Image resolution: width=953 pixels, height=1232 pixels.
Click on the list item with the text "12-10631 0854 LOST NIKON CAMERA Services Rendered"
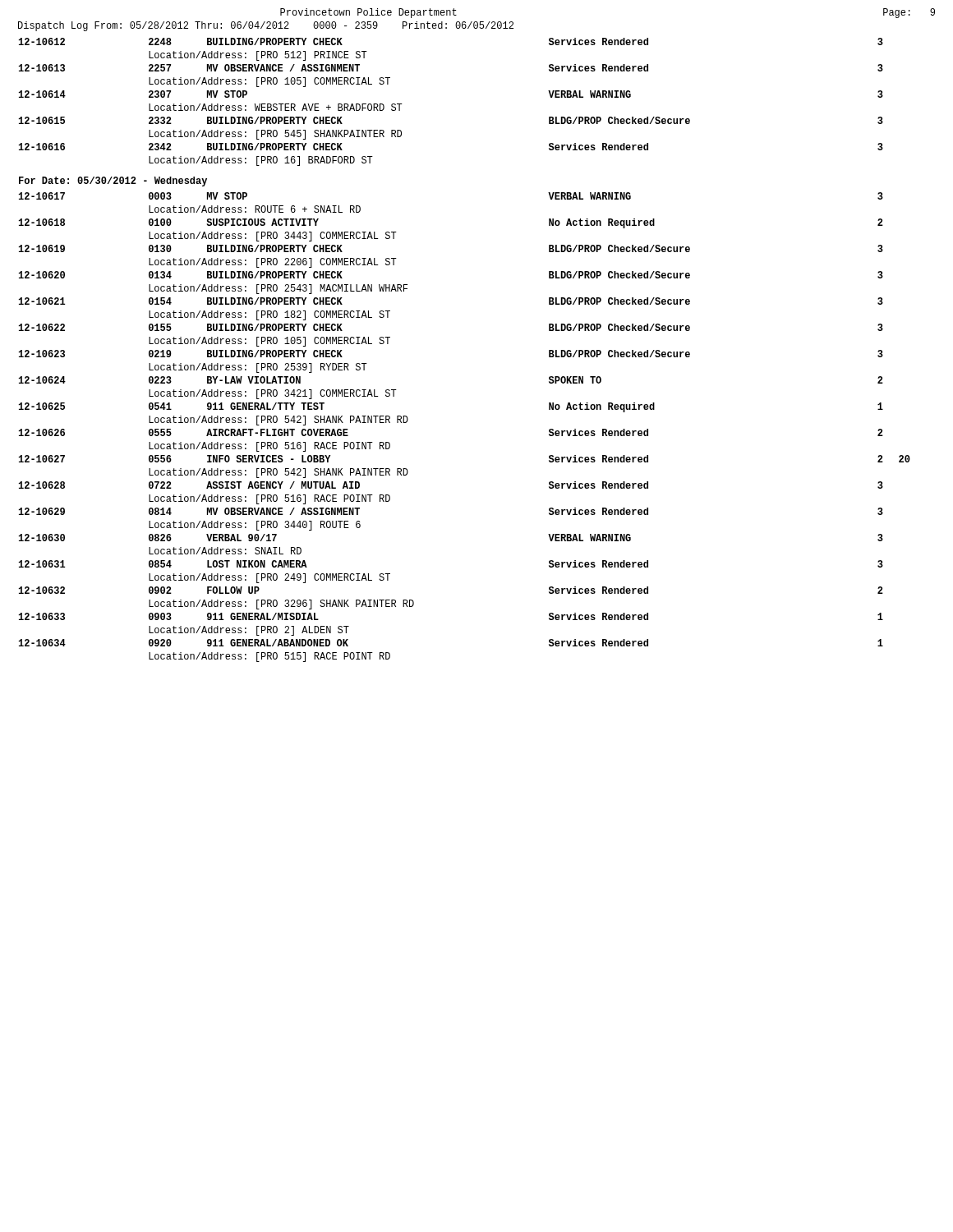click(x=38, y=564)
